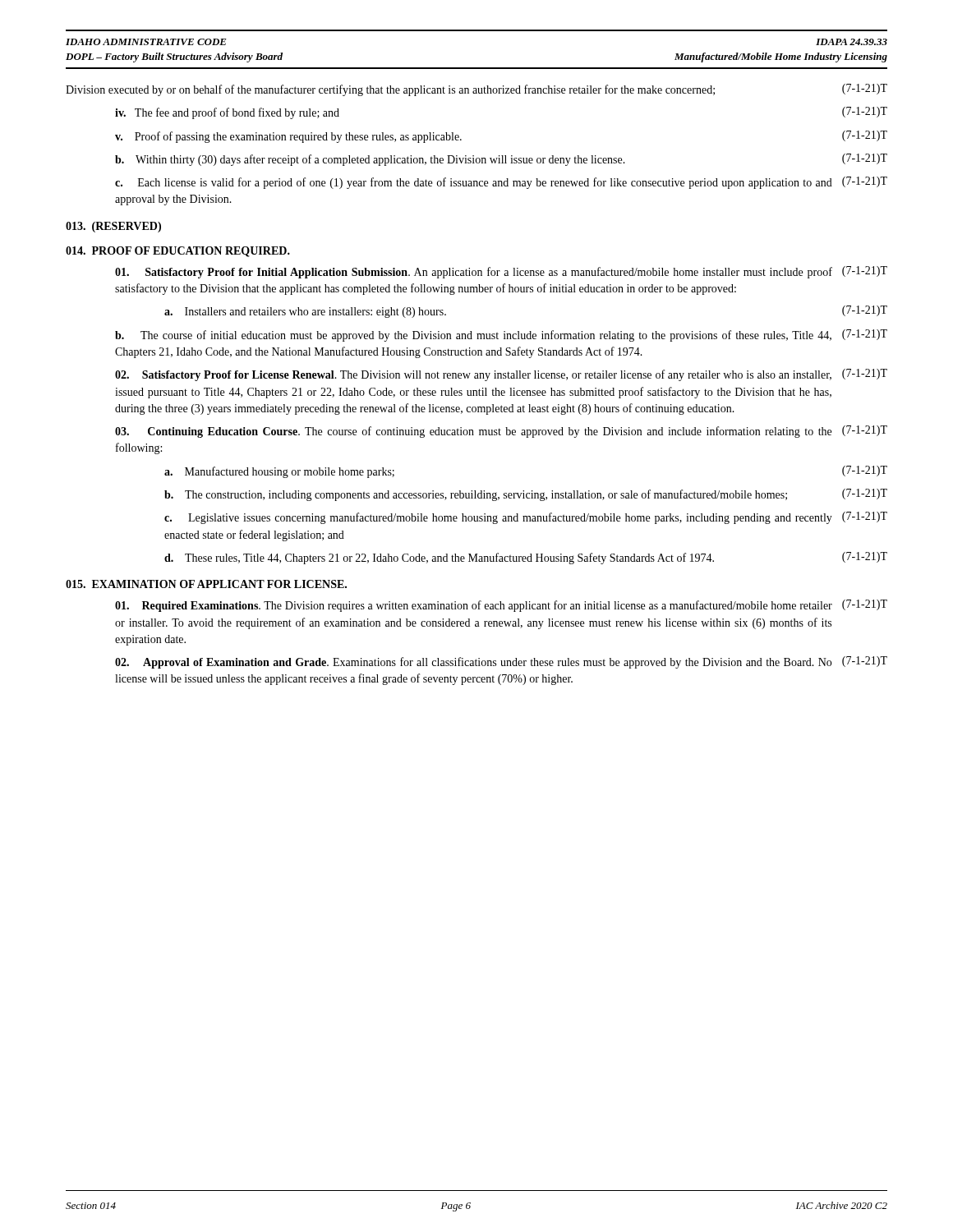The height and width of the screenshot is (1232, 953).
Task: Select the list item containing "a. Installers and retailers who are"
Action: [304, 312]
